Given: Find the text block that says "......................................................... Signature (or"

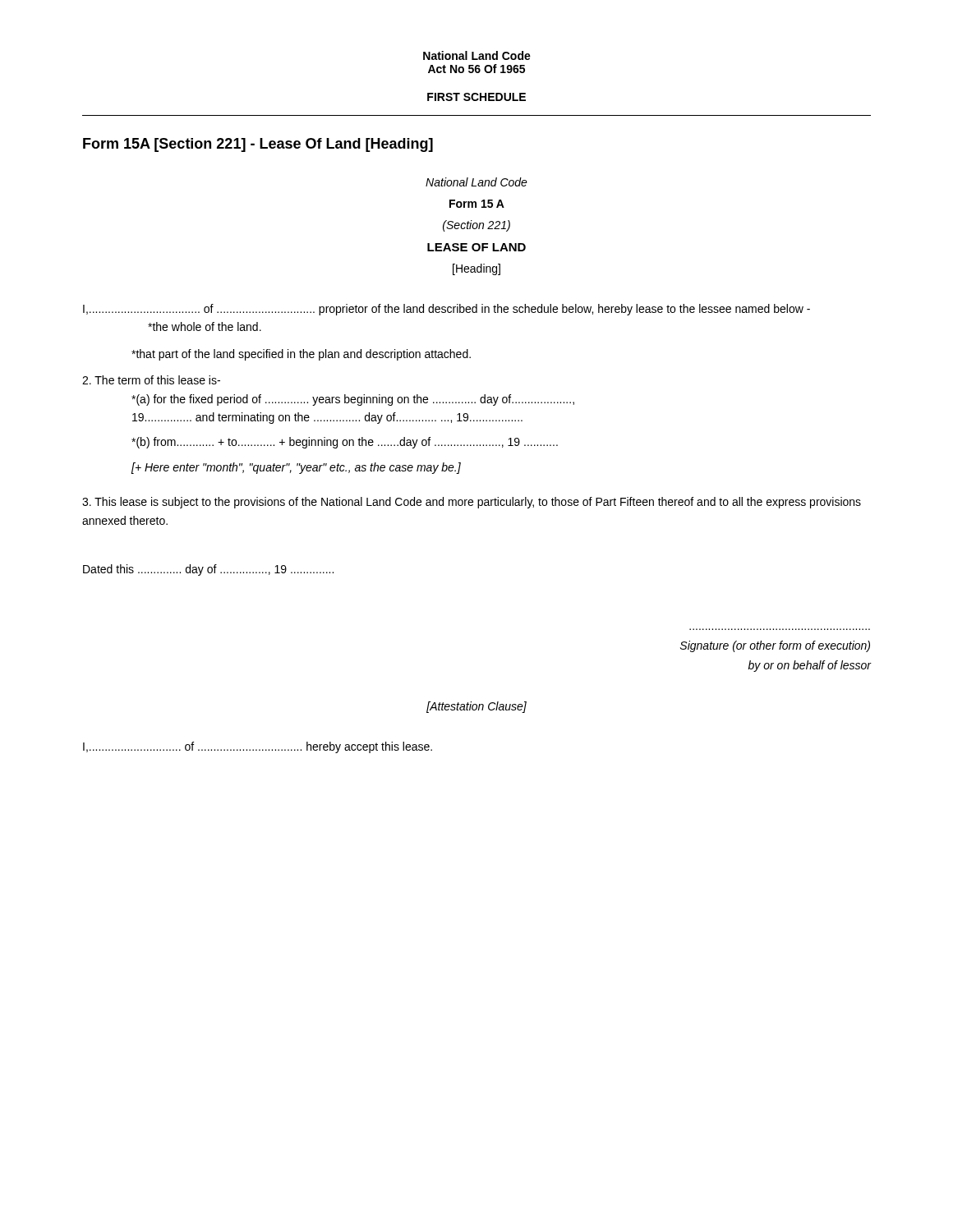Looking at the screenshot, I should click(x=775, y=645).
